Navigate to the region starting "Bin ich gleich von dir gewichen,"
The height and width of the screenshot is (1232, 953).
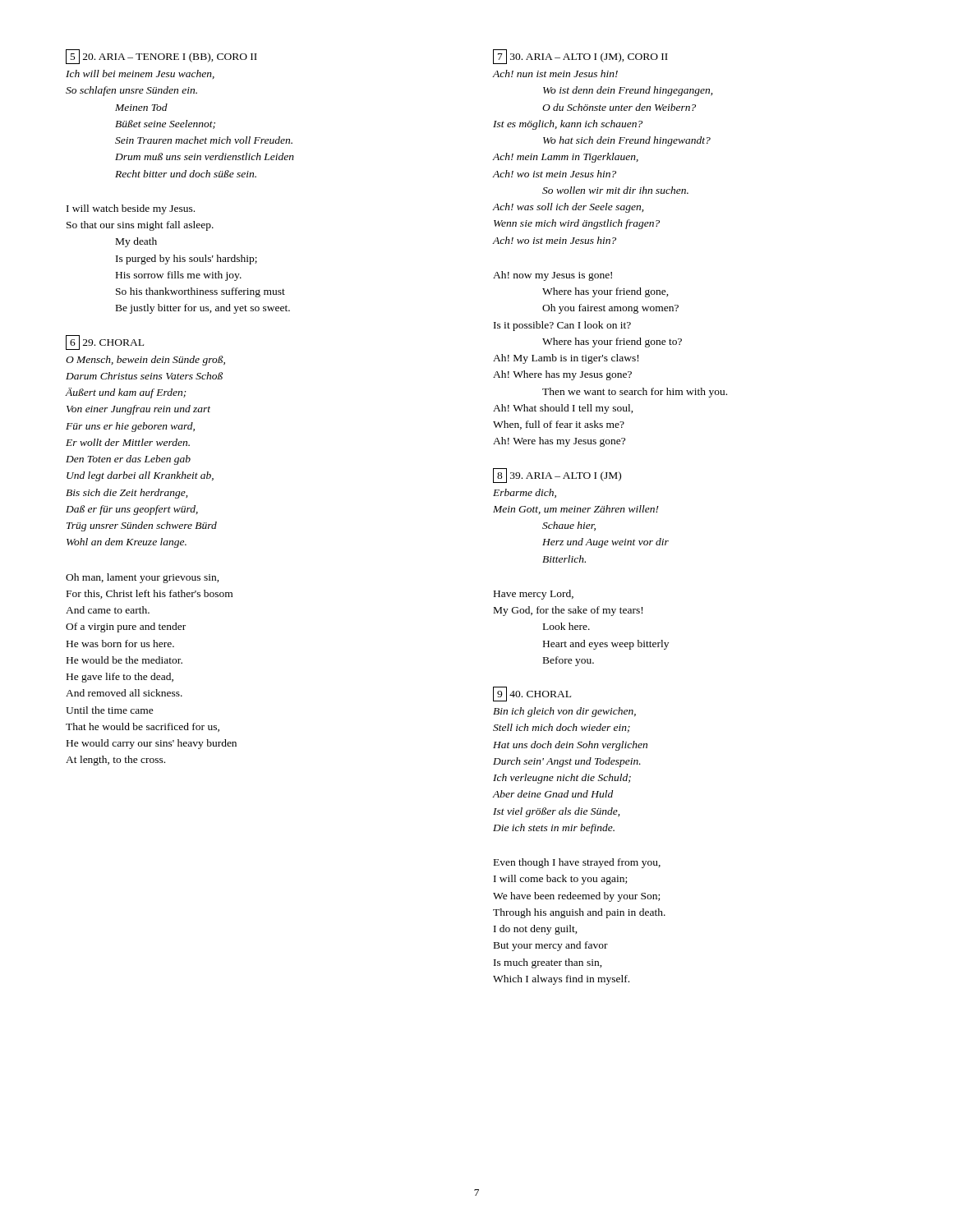[x=564, y=712]
